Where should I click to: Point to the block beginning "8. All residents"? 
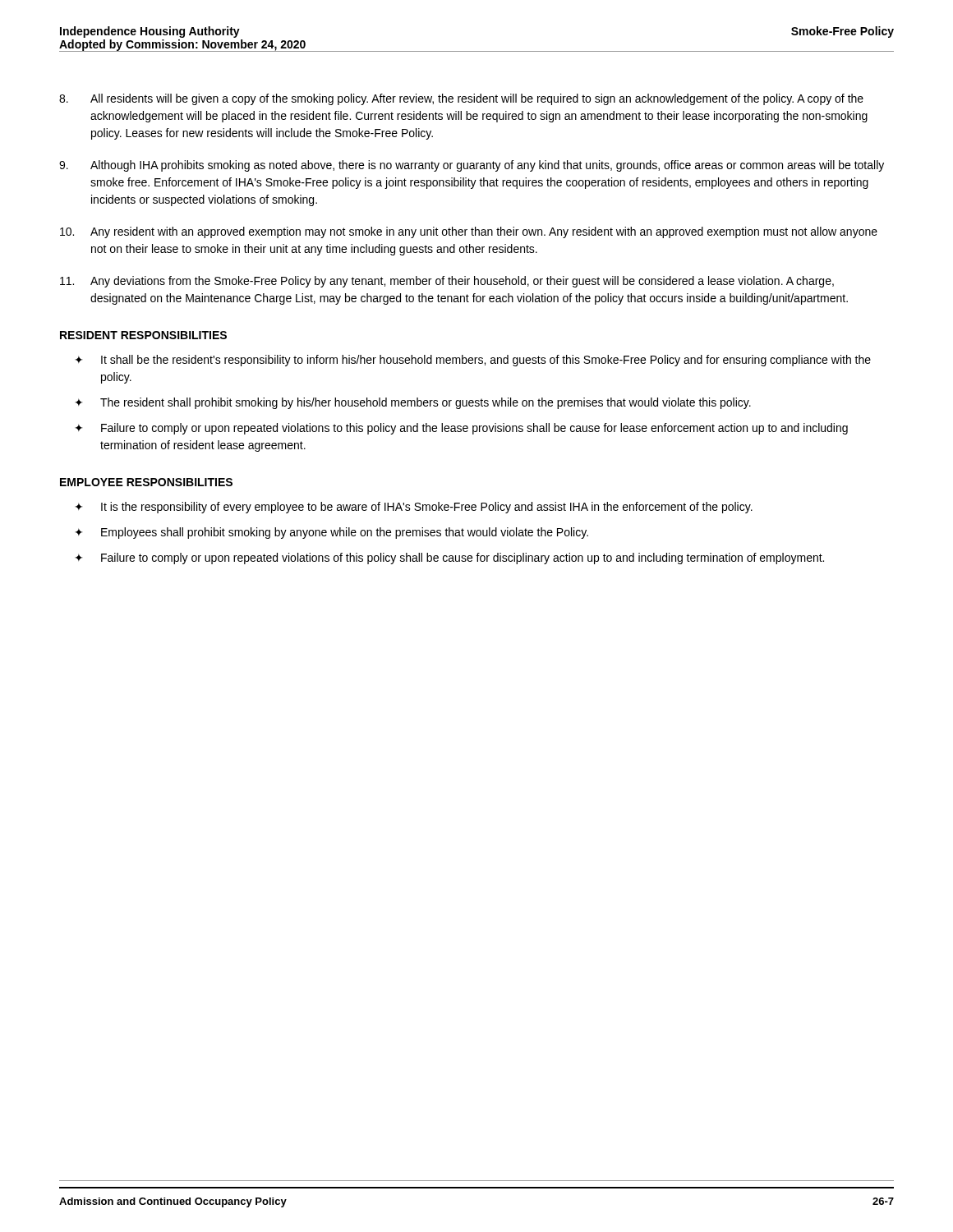[x=476, y=116]
